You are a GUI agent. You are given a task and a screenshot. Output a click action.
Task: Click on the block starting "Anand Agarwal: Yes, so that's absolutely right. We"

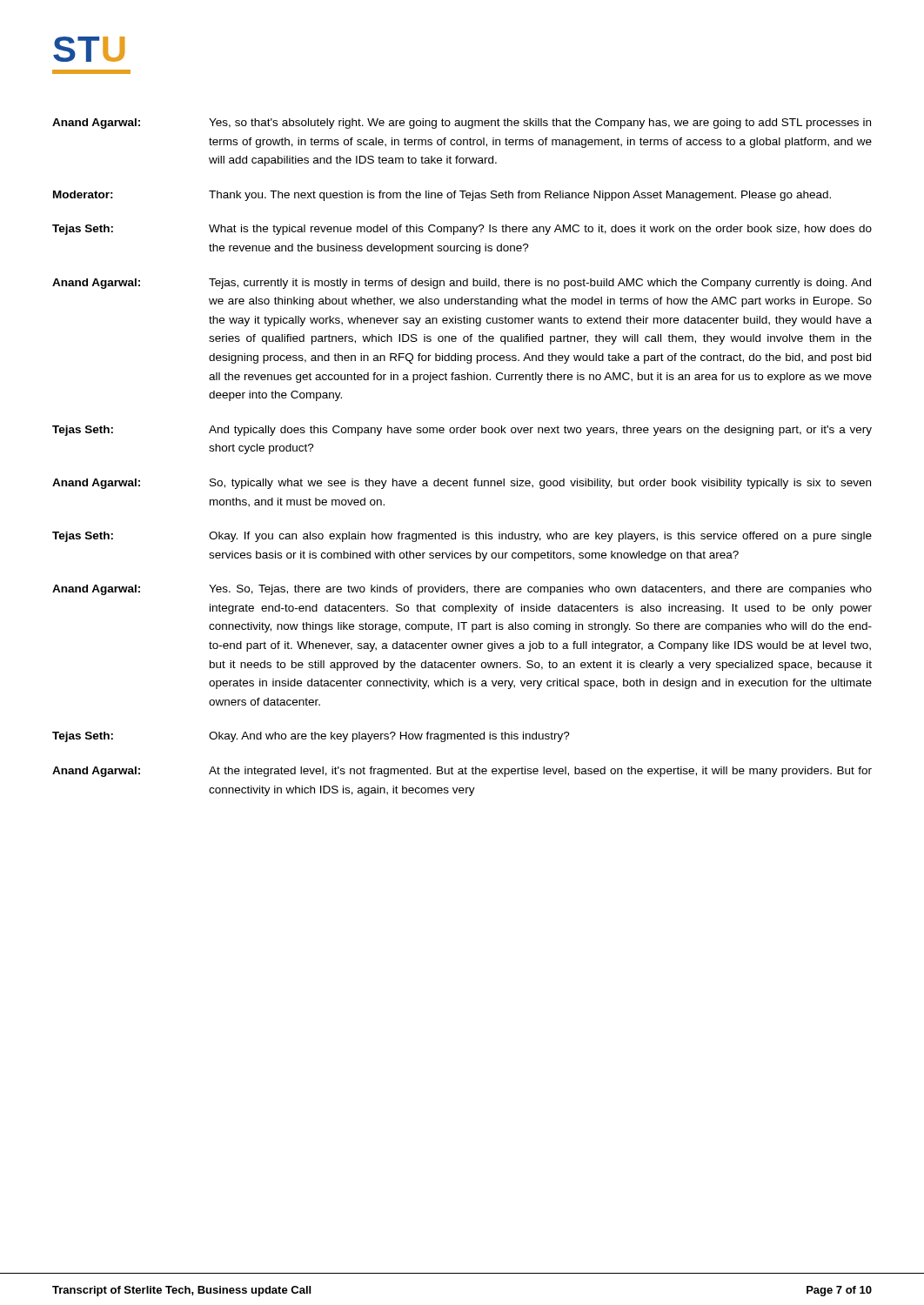(462, 141)
